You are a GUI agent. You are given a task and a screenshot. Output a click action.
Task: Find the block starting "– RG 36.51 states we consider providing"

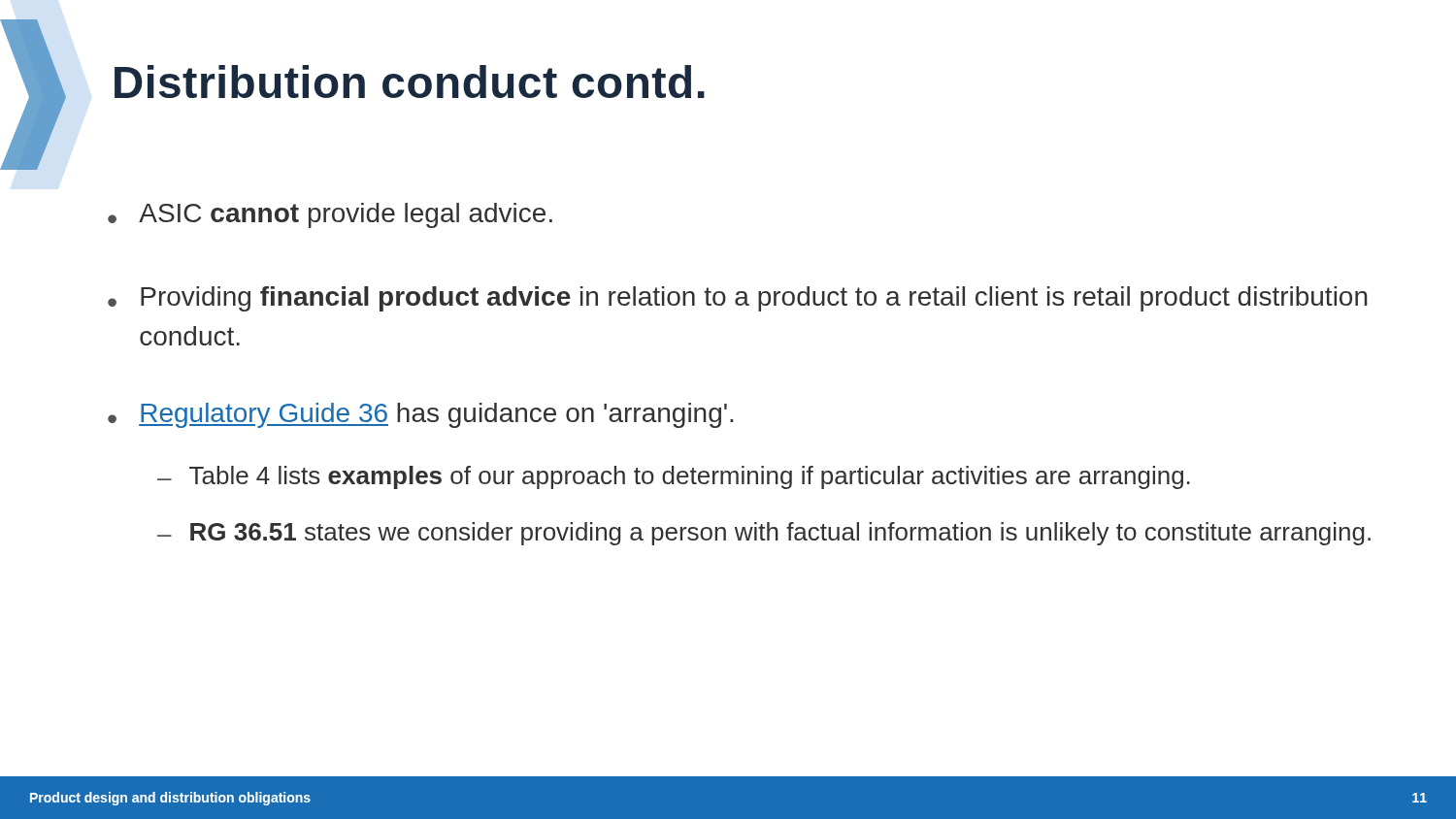(765, 533)
